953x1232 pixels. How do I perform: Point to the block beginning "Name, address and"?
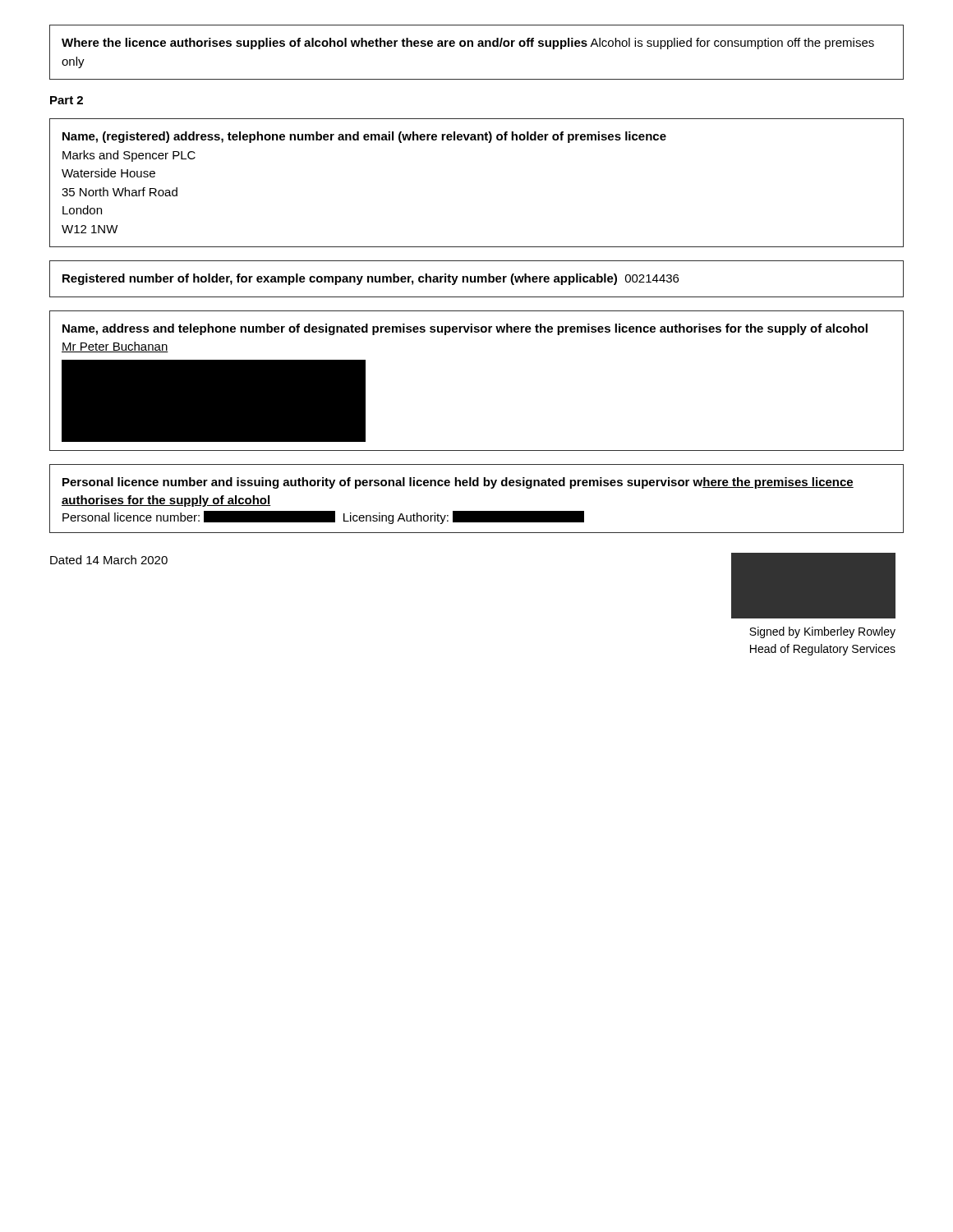click(465, 329)
